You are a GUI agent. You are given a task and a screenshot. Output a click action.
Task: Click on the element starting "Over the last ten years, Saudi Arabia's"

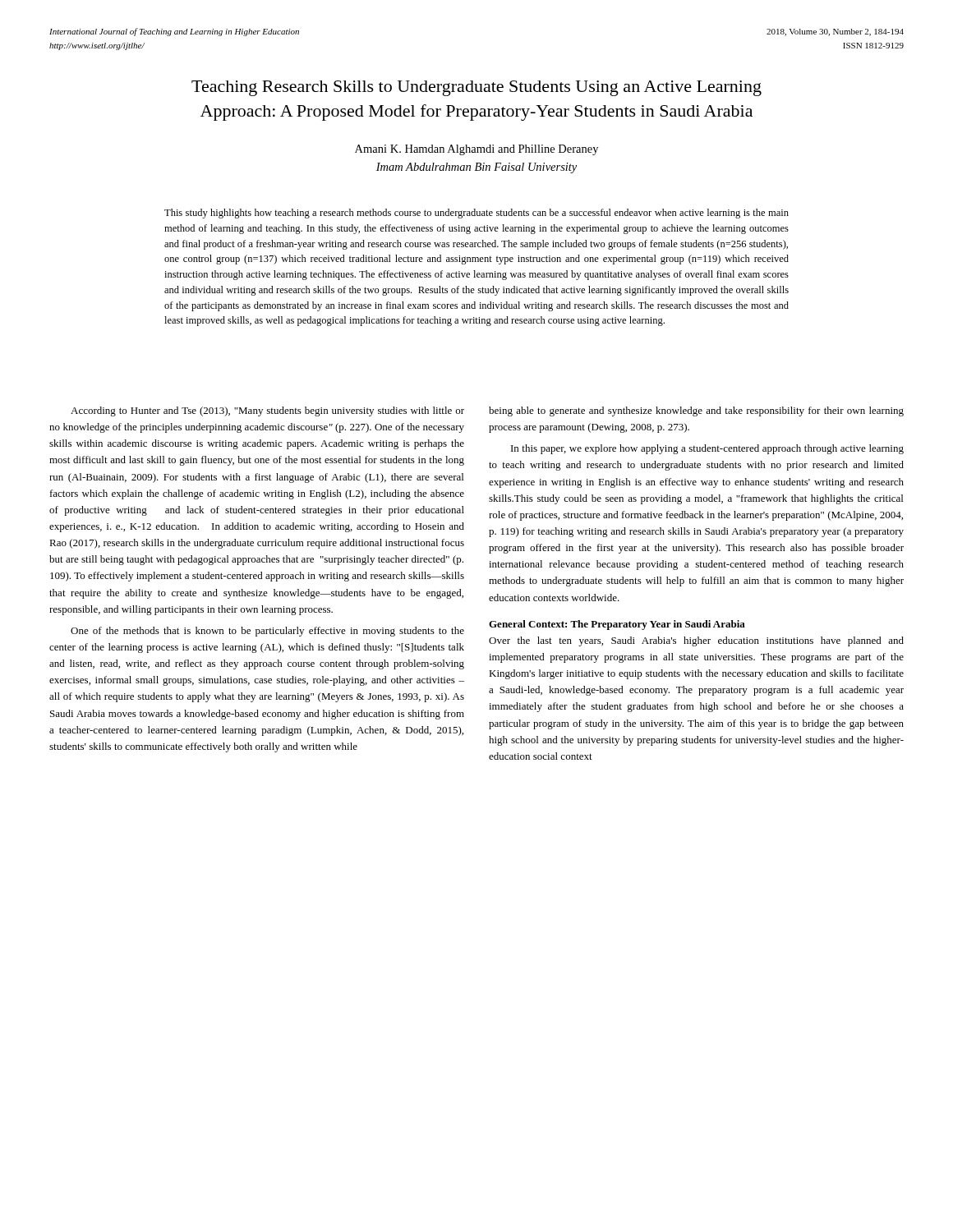click(696, 698)
